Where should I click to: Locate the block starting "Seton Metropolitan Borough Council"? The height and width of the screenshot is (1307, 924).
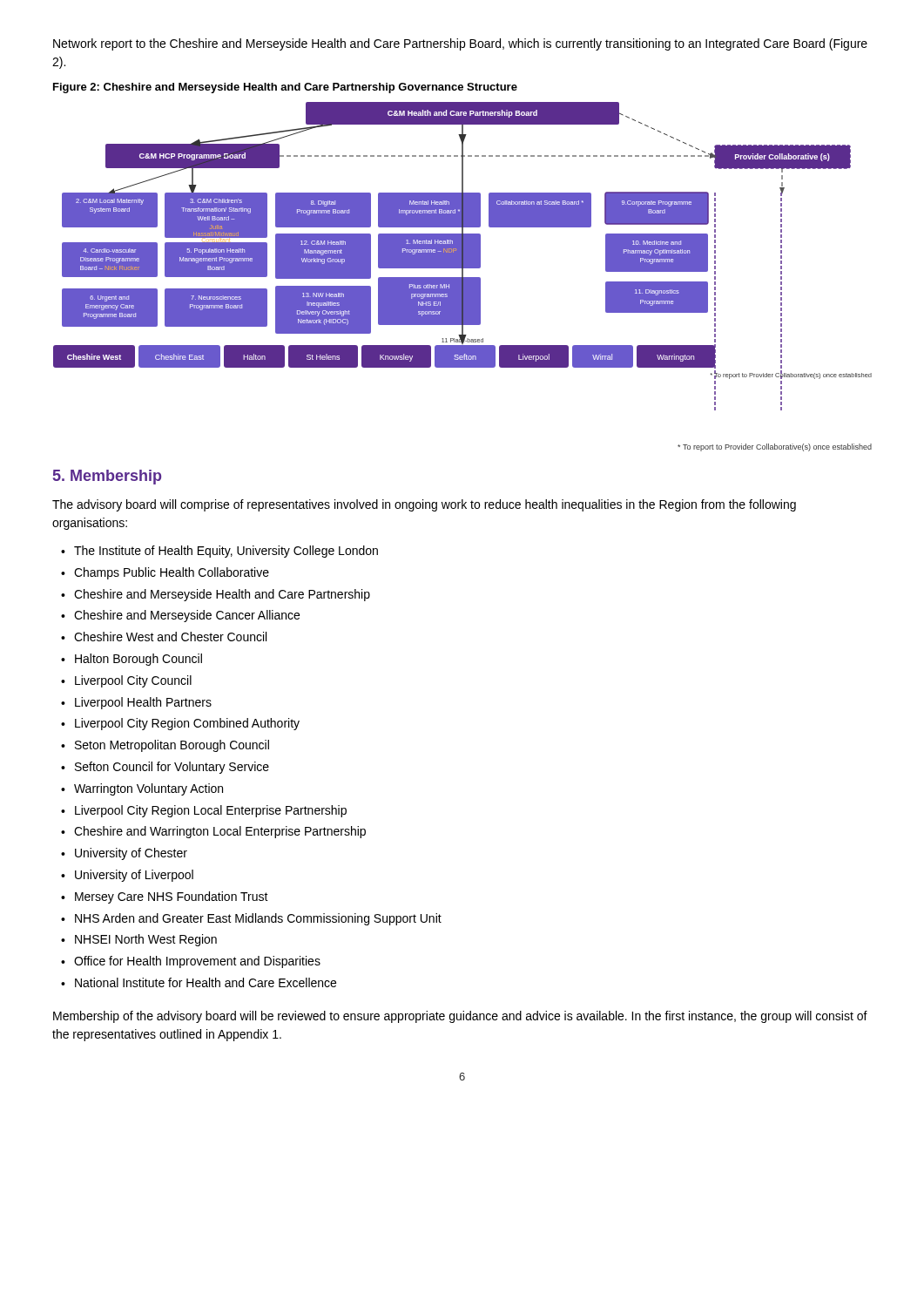(x=172, y=745)
